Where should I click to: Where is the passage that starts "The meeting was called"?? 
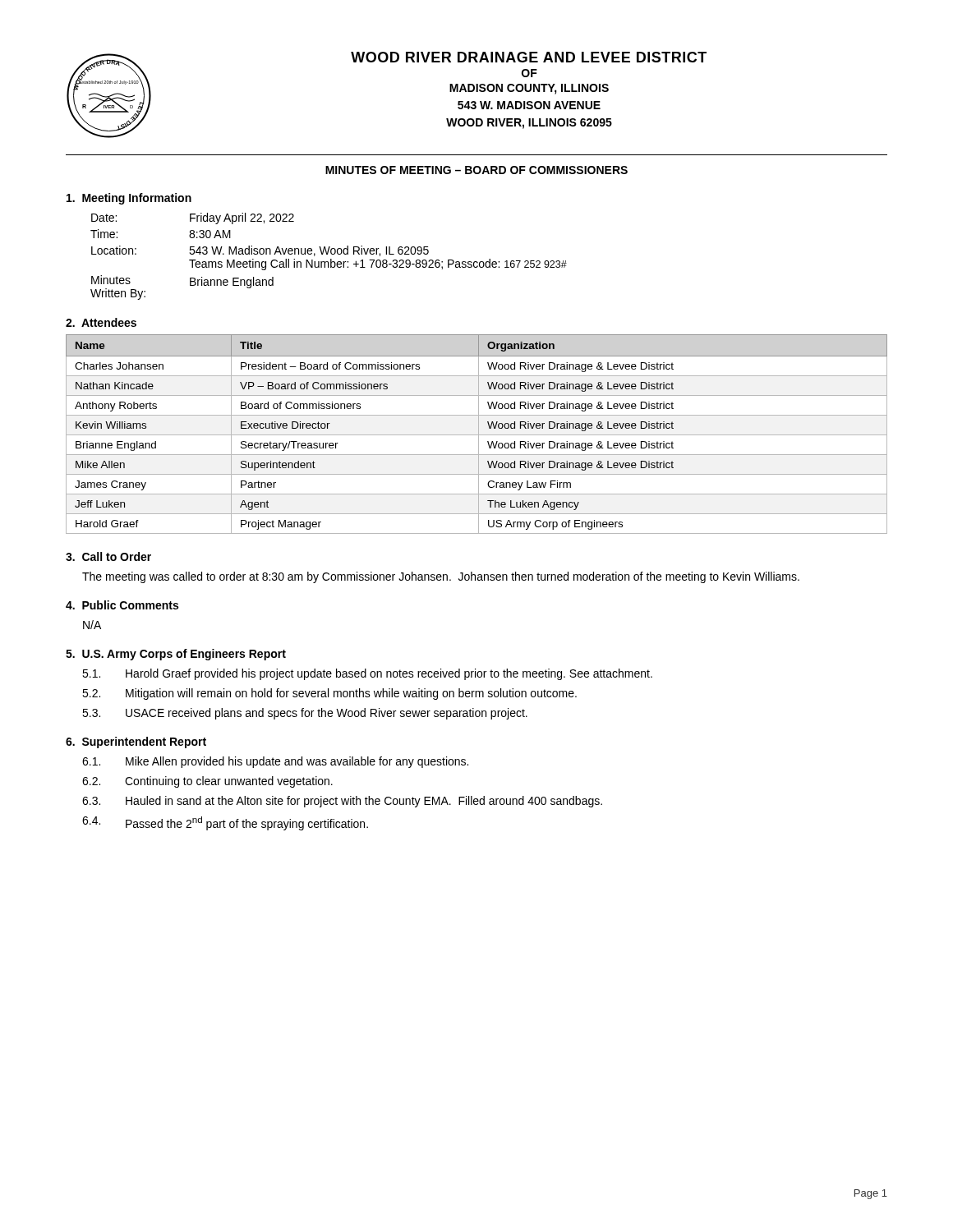pyautogui.click(x=441, y=577)
